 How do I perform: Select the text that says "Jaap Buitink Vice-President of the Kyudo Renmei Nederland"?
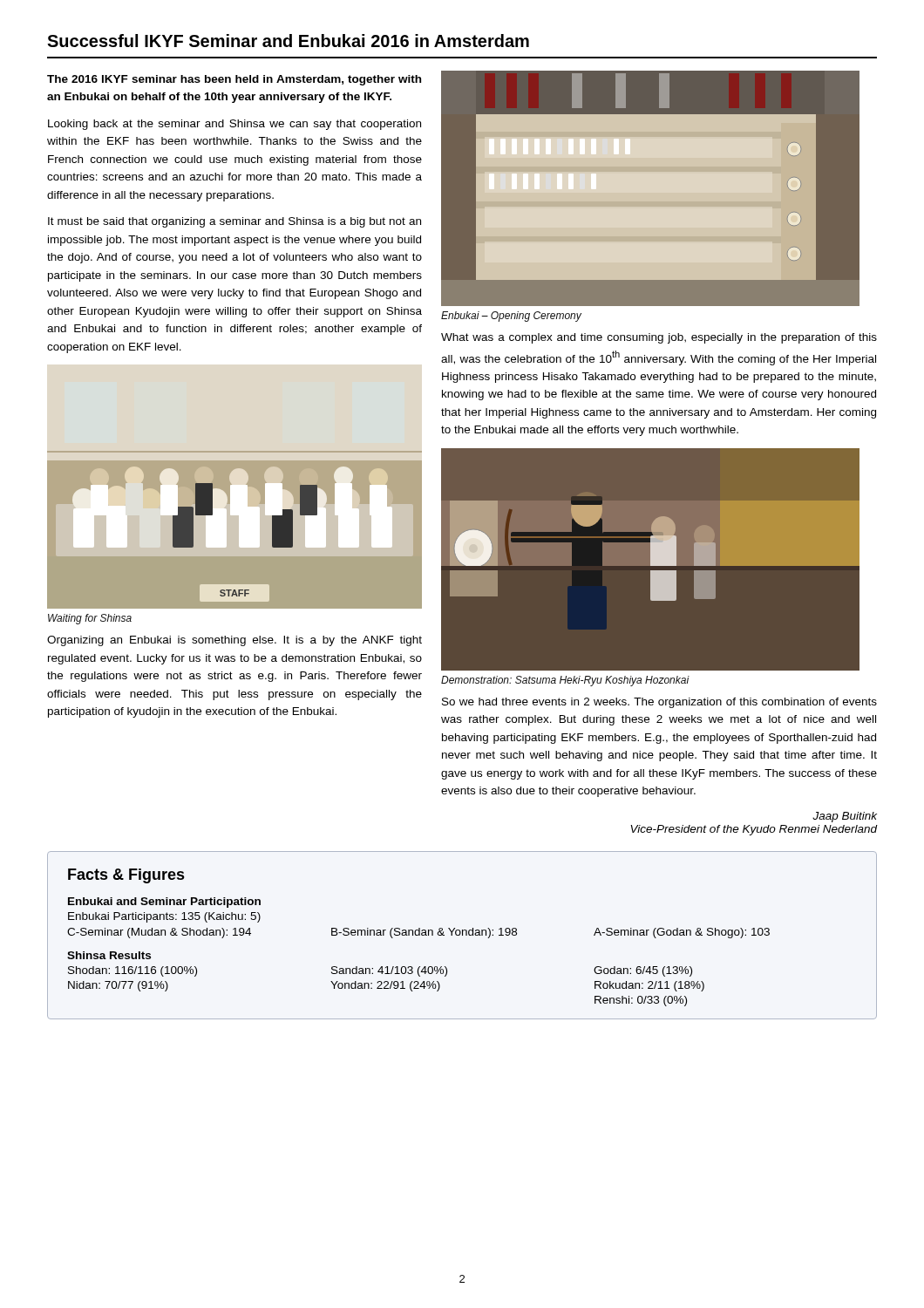pos(753,822)
